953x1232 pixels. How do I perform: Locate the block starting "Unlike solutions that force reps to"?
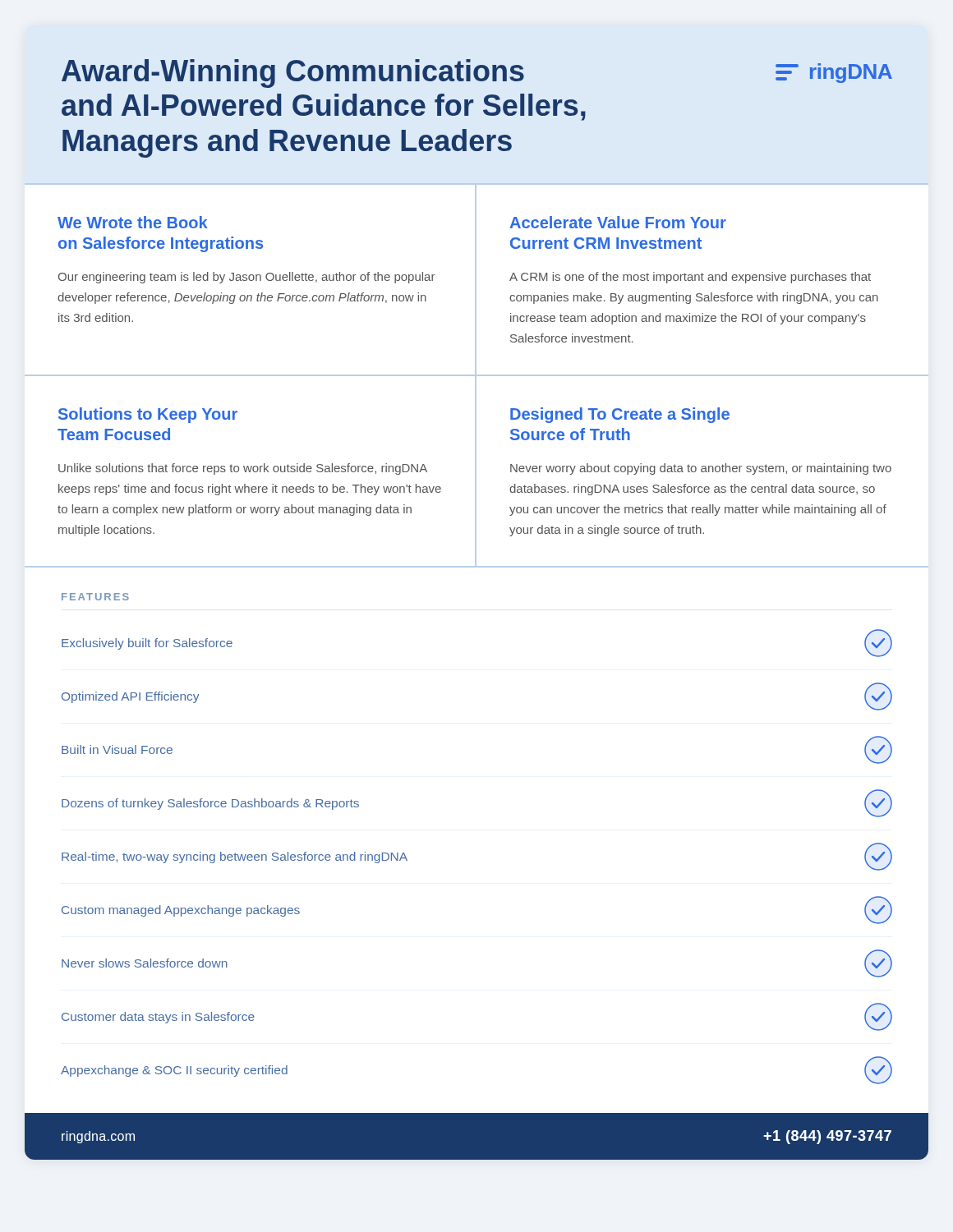[249, 499]
